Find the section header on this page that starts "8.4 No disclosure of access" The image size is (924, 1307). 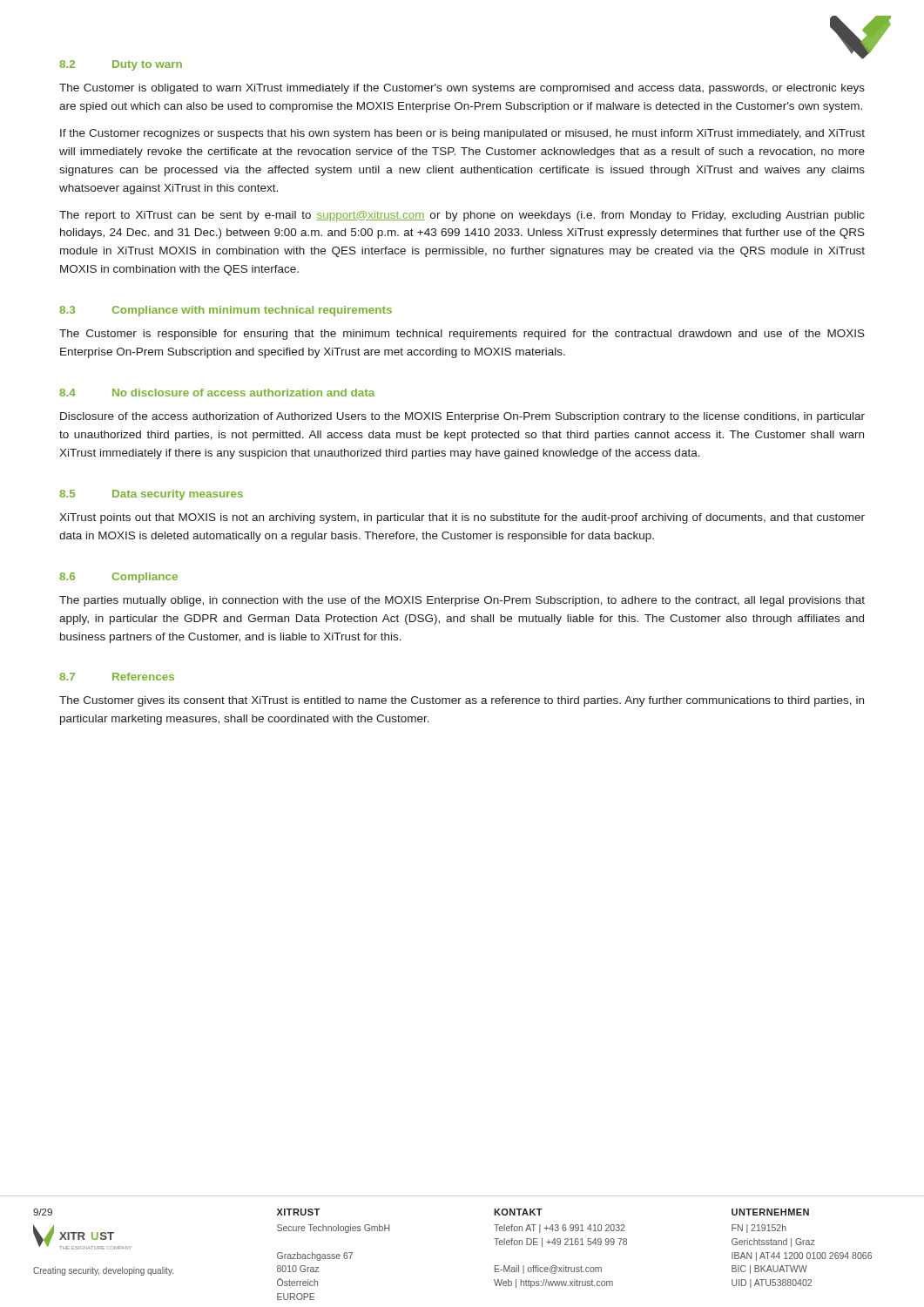click(x=217, y=393)
